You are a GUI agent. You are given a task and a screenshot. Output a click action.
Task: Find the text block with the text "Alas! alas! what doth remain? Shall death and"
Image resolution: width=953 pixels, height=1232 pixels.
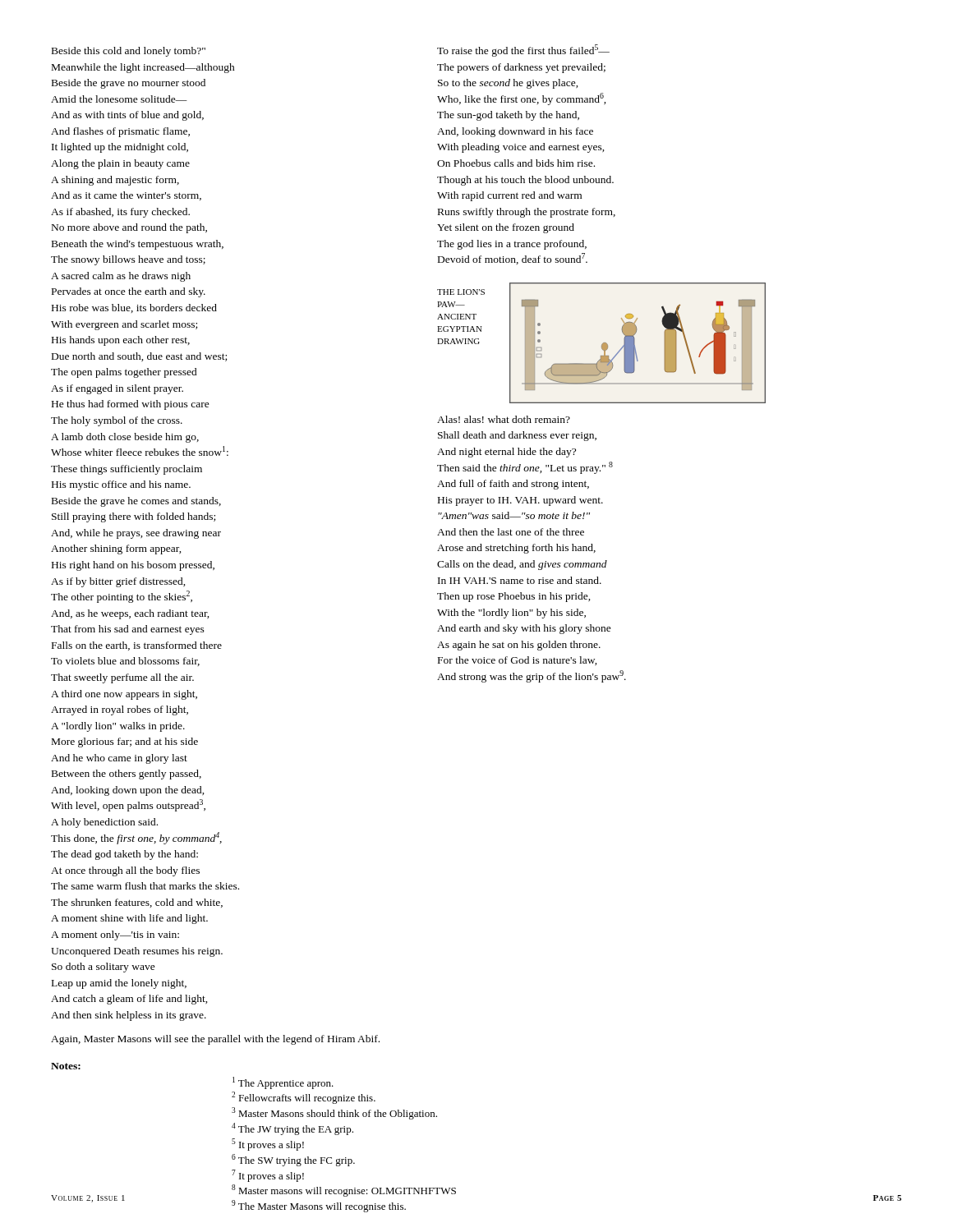pos(504,419)
